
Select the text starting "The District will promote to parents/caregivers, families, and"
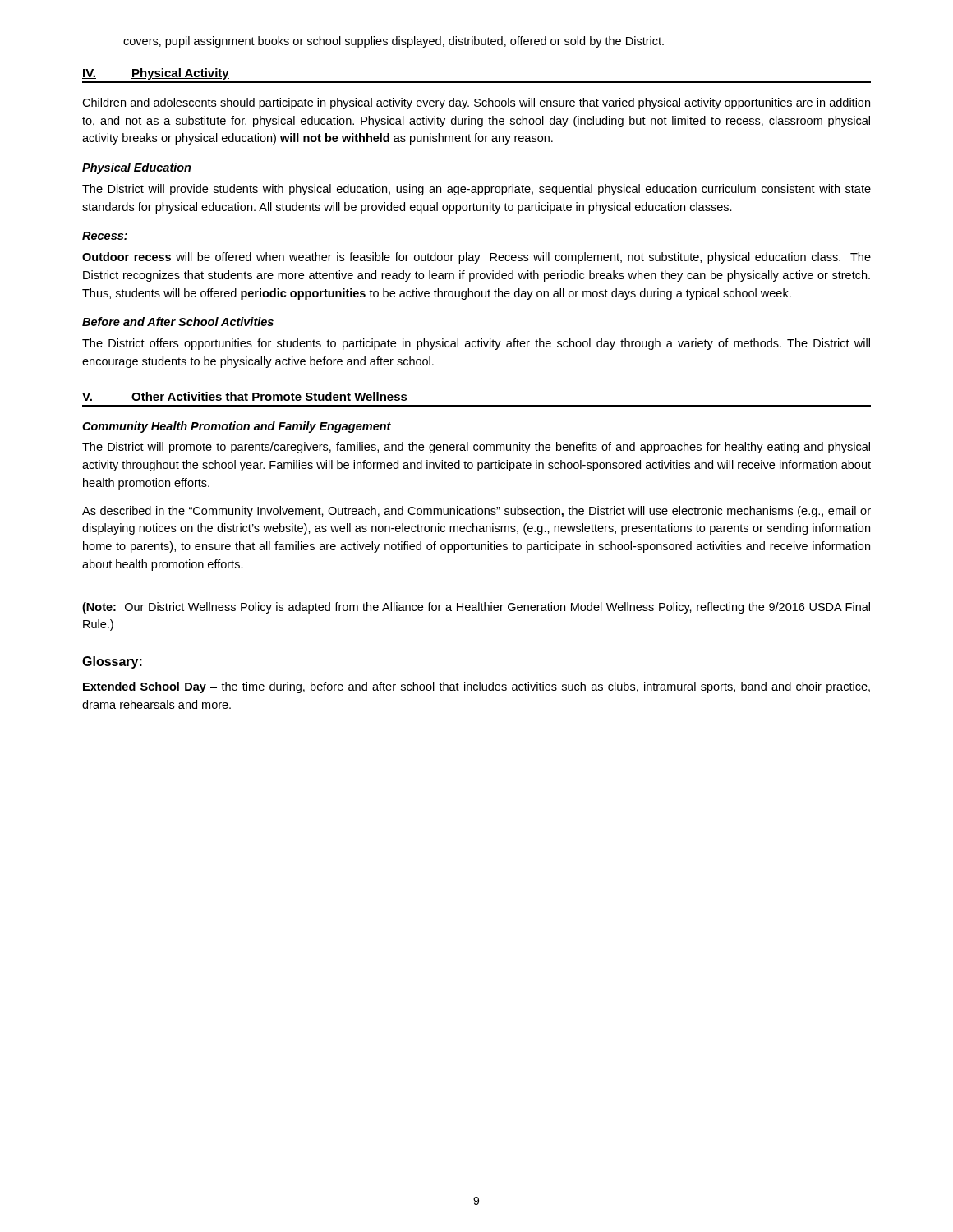pos(476,466)
